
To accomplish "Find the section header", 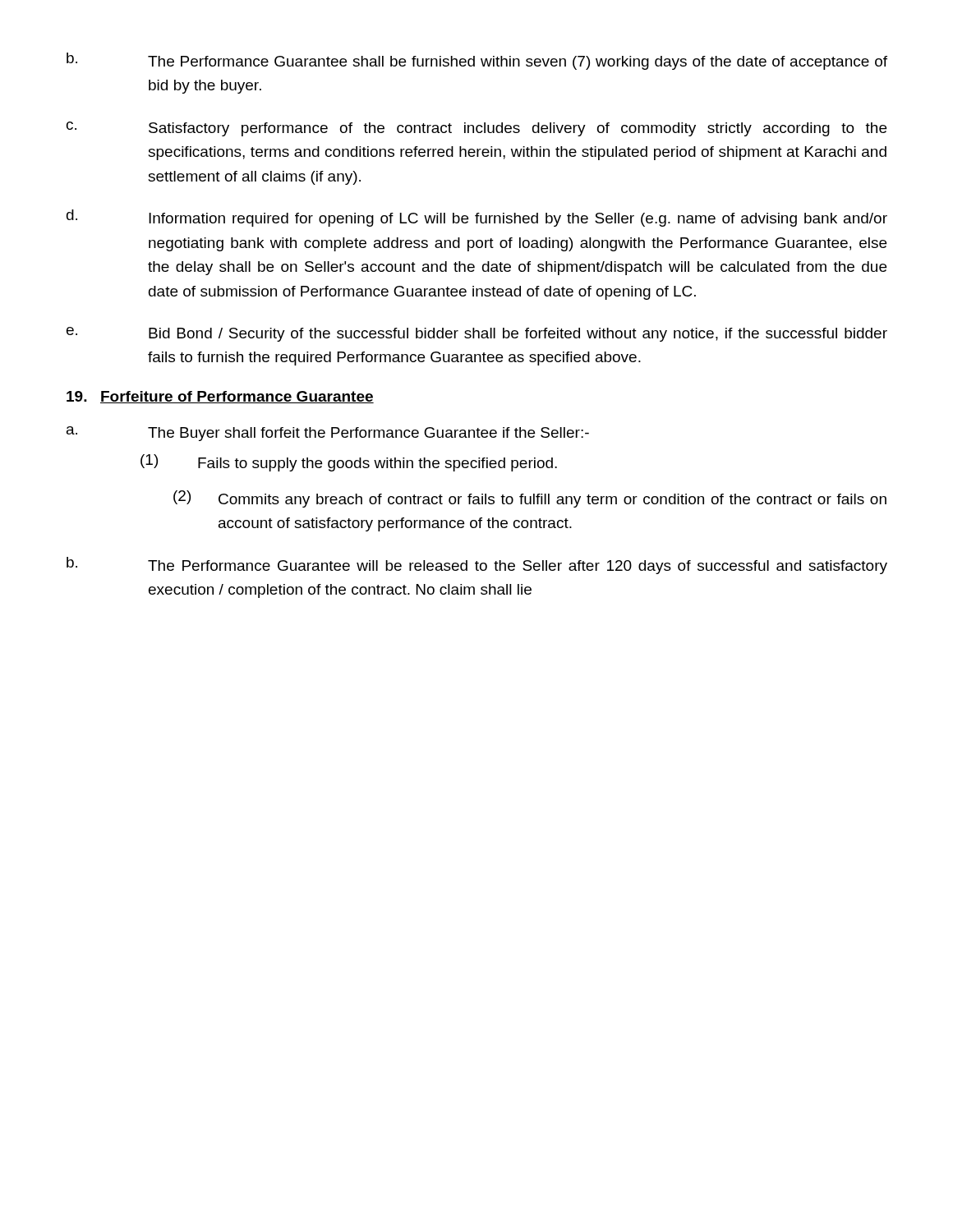I will [220, 397].
